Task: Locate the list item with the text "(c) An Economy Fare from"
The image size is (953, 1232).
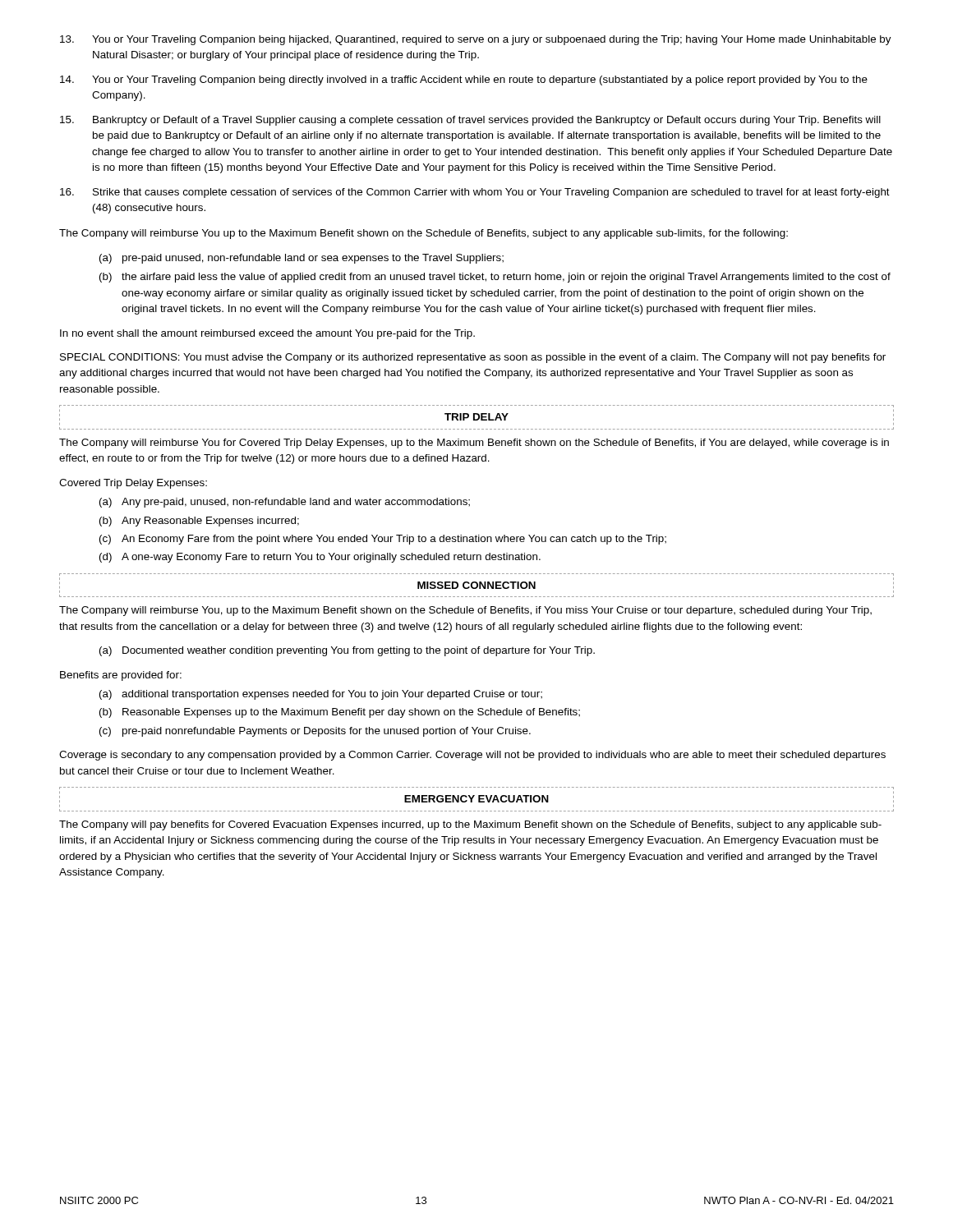Action: coord(383,539)
